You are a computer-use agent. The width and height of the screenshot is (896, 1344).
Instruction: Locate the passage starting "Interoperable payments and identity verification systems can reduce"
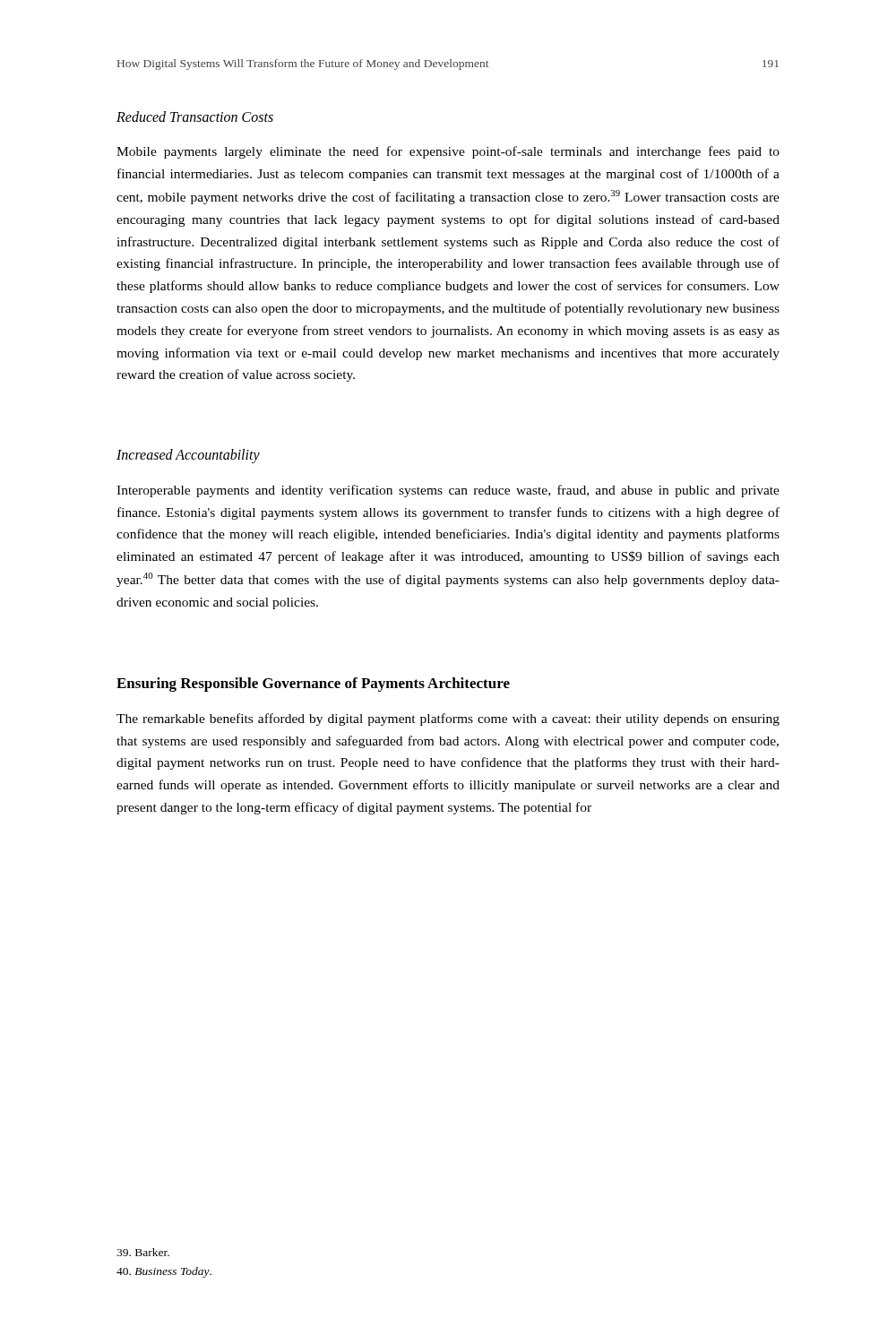[x=448, y=546]
